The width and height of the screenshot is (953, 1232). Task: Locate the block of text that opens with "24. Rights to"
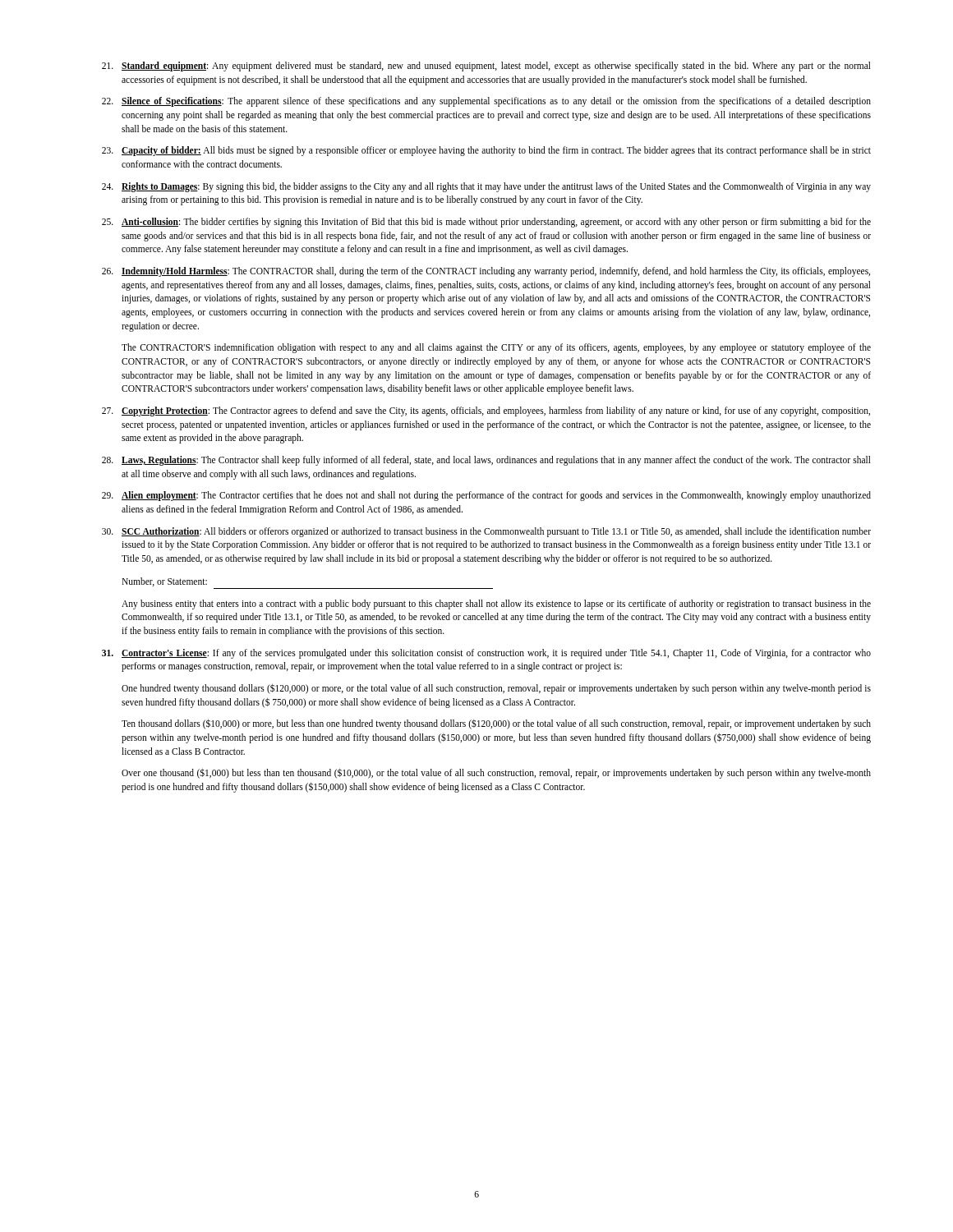click(476, 193)
